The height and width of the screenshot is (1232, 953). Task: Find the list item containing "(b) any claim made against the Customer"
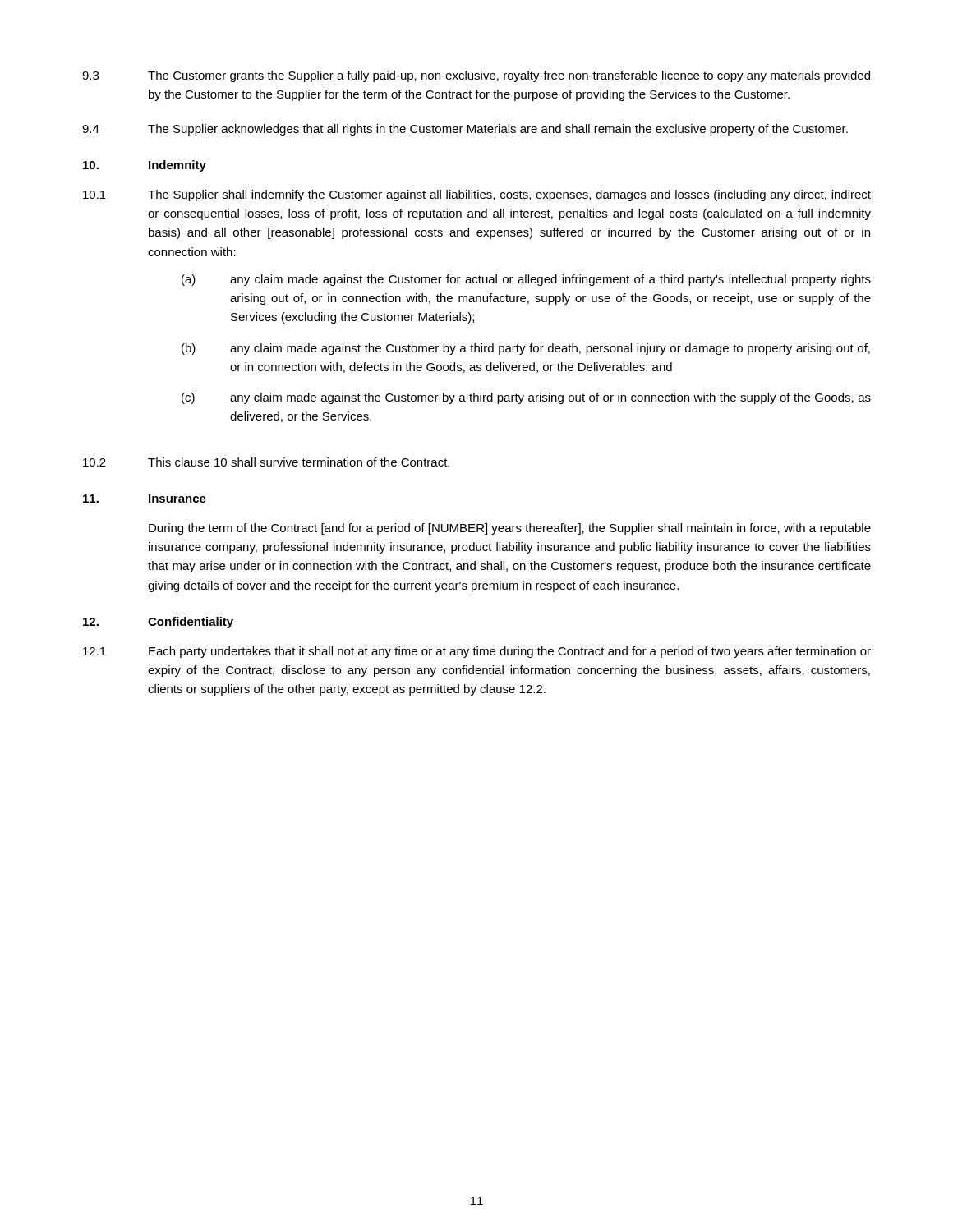[509, 357]
